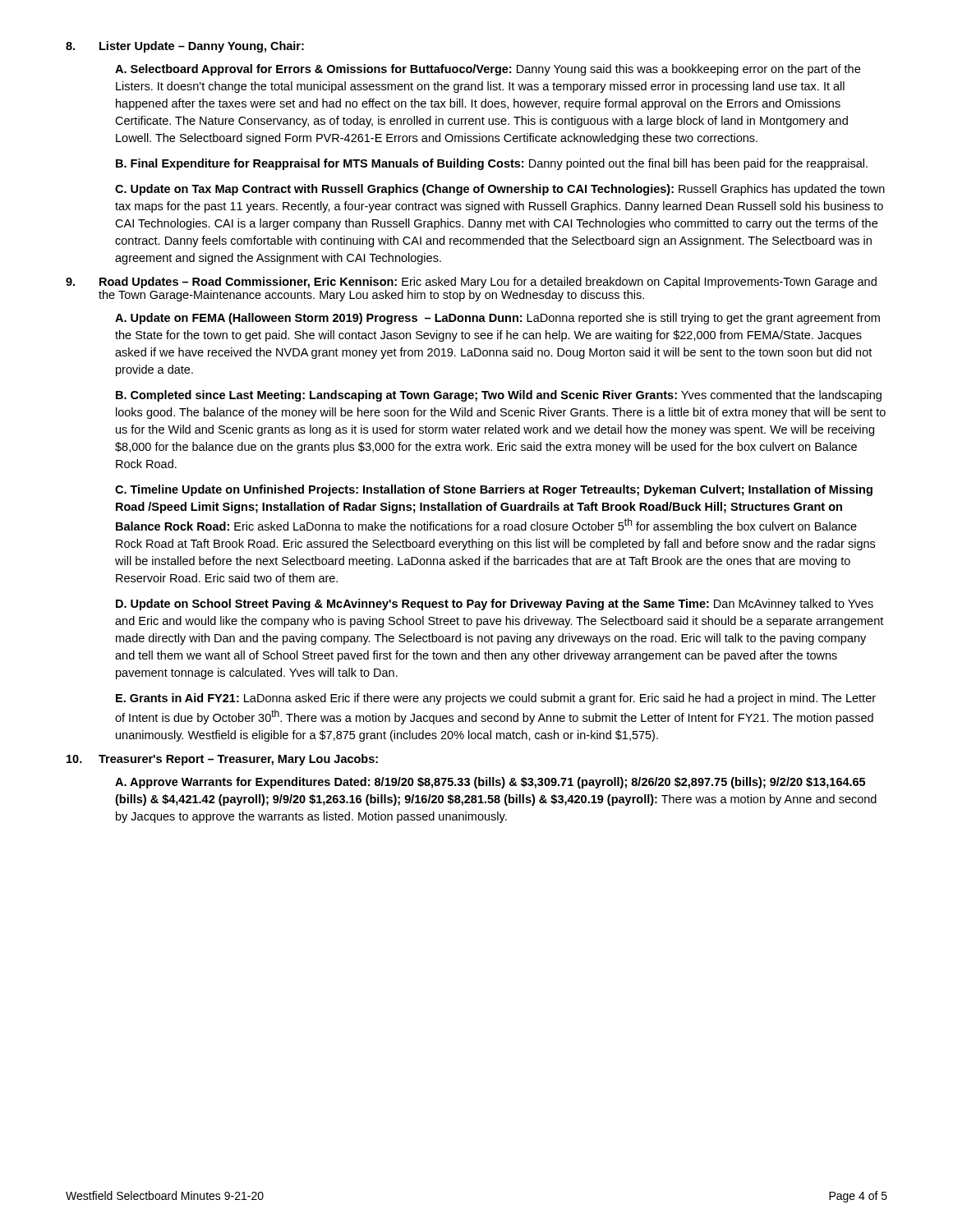Find the block on this page that starts "A. Approve Warrants for Expenditures Dated: 8/19/20 $8,875.33"
This screenshot has height=1232, width=953.
[x=501, y=800]
